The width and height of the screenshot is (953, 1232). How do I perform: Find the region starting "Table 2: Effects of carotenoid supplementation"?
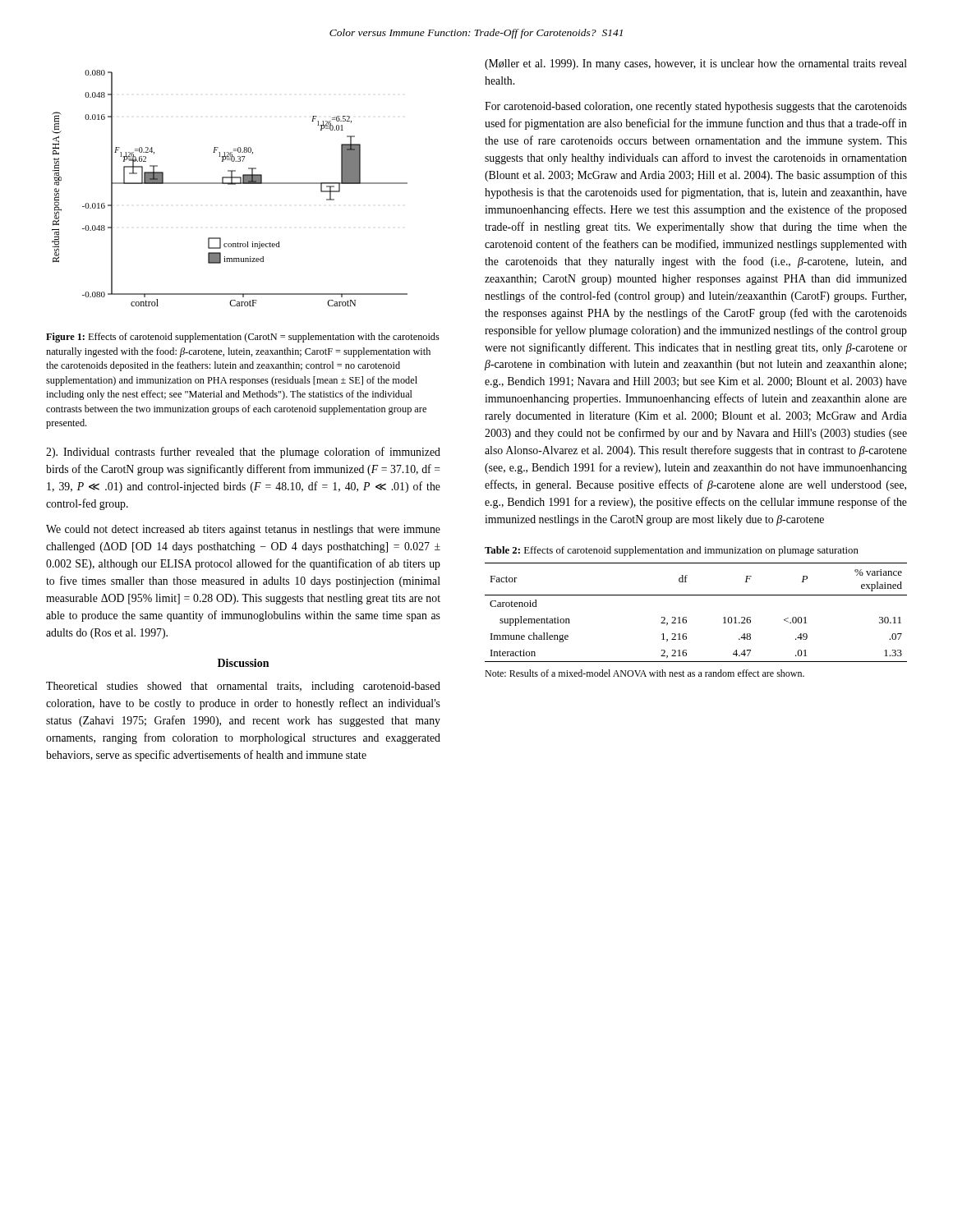672,550
